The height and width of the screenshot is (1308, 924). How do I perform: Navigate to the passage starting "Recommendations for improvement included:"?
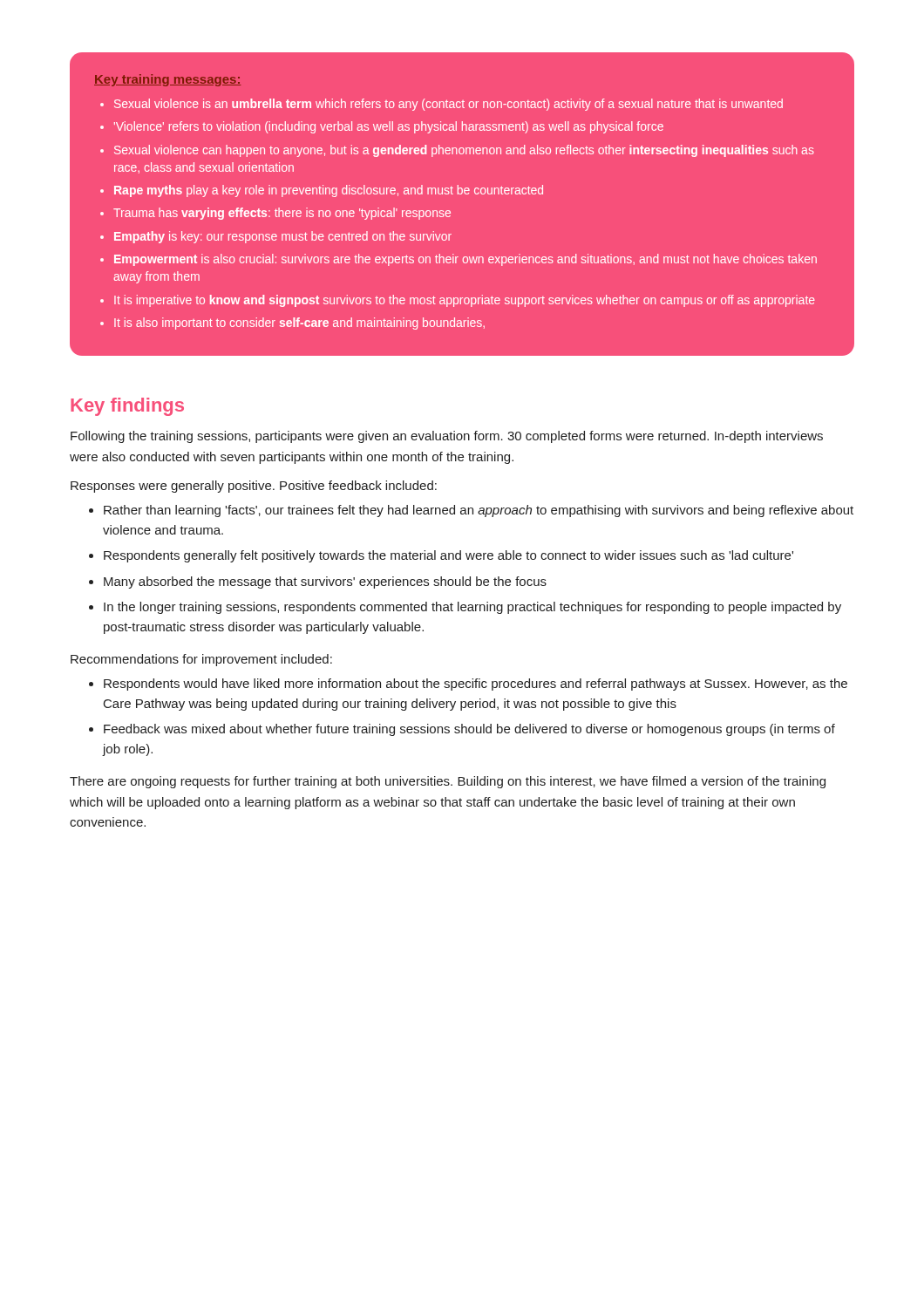[201, 659]
